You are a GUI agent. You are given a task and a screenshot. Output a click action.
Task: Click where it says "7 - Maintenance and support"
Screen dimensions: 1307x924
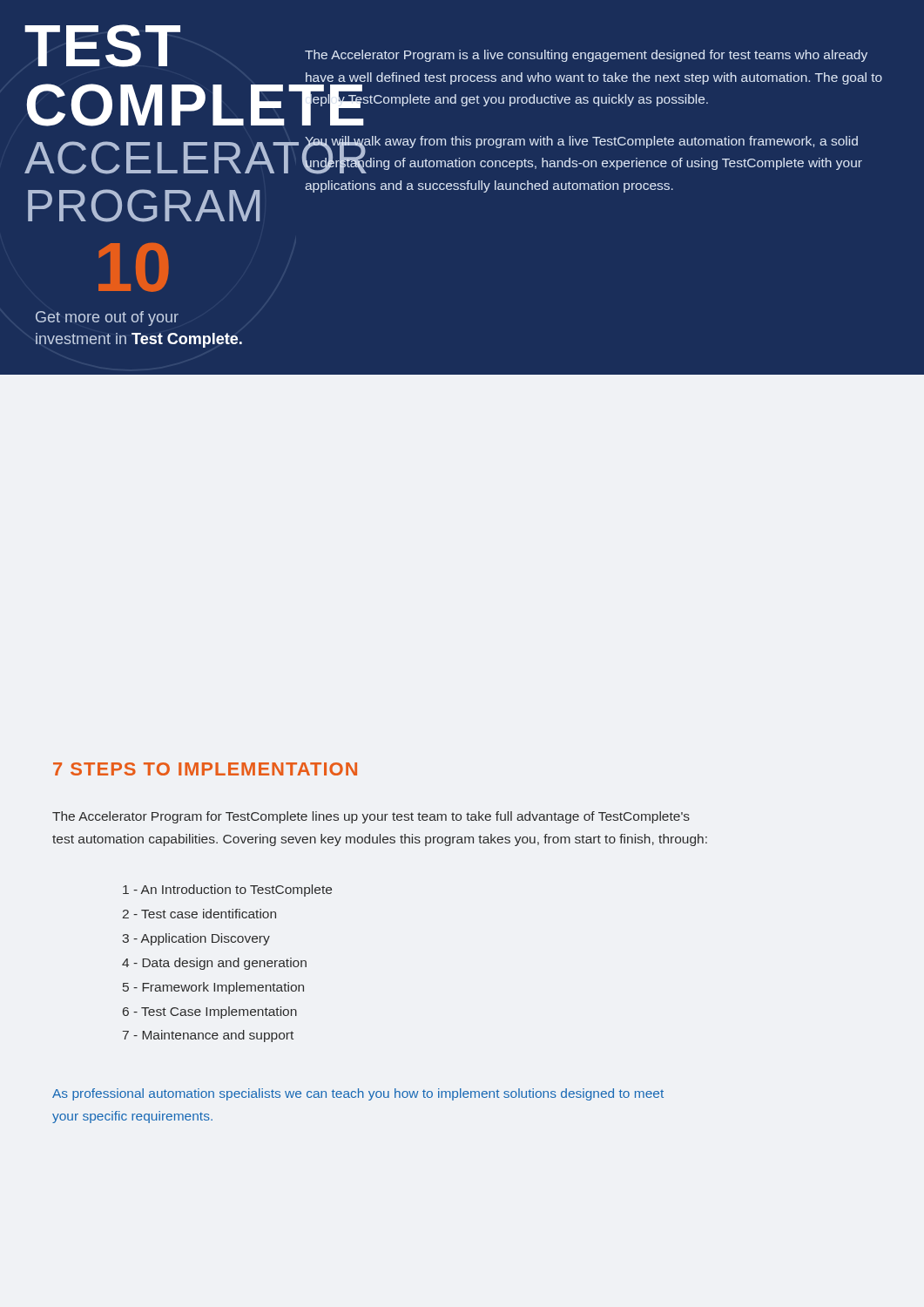click(x=208, y=1035)
